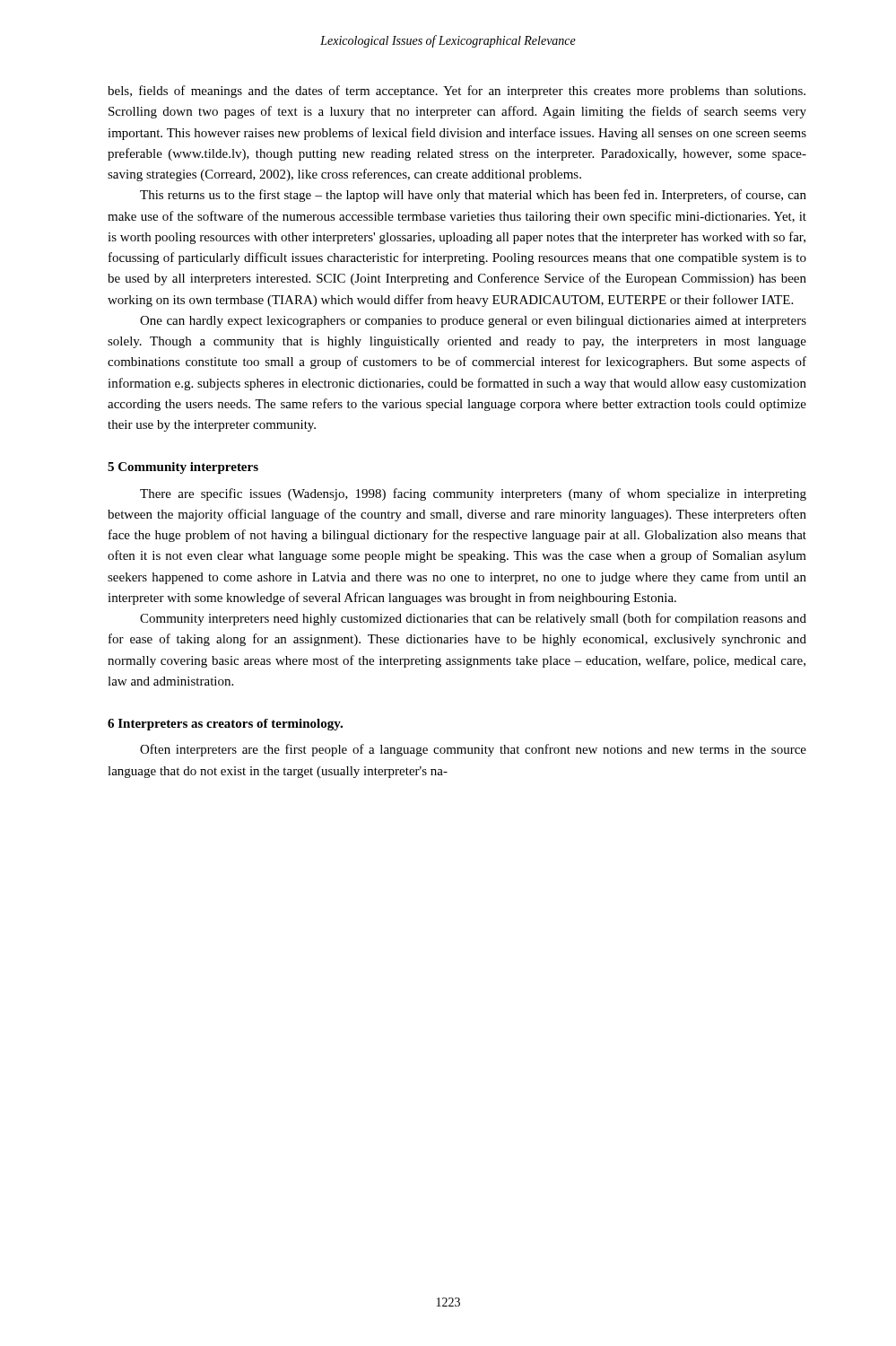
Task: Select the block starting "bels, fields of meanings and the"
Action: click(457, 132)
